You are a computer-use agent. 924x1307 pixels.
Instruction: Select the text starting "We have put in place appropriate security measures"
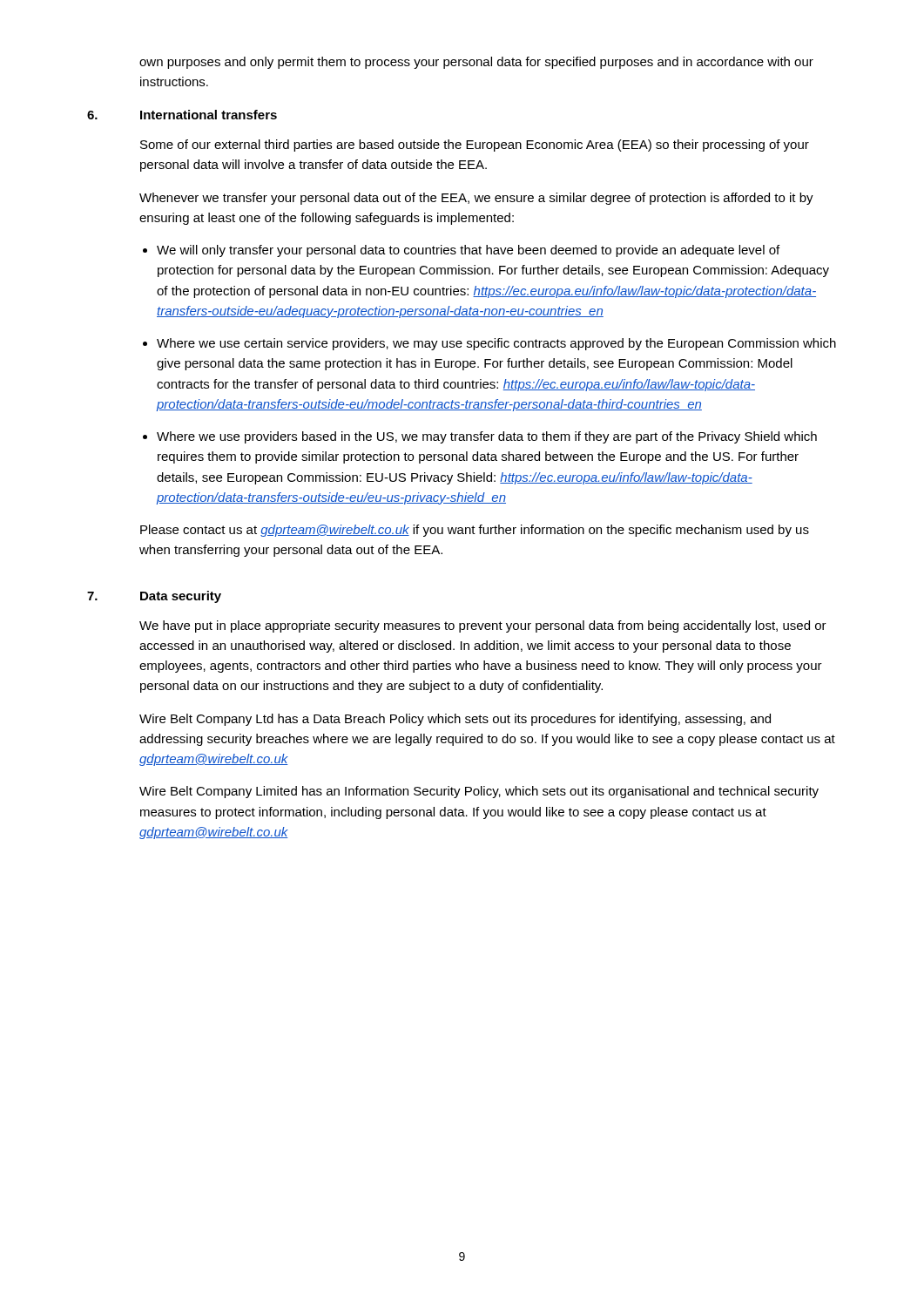pyautogui.click(x=483, y=655)
